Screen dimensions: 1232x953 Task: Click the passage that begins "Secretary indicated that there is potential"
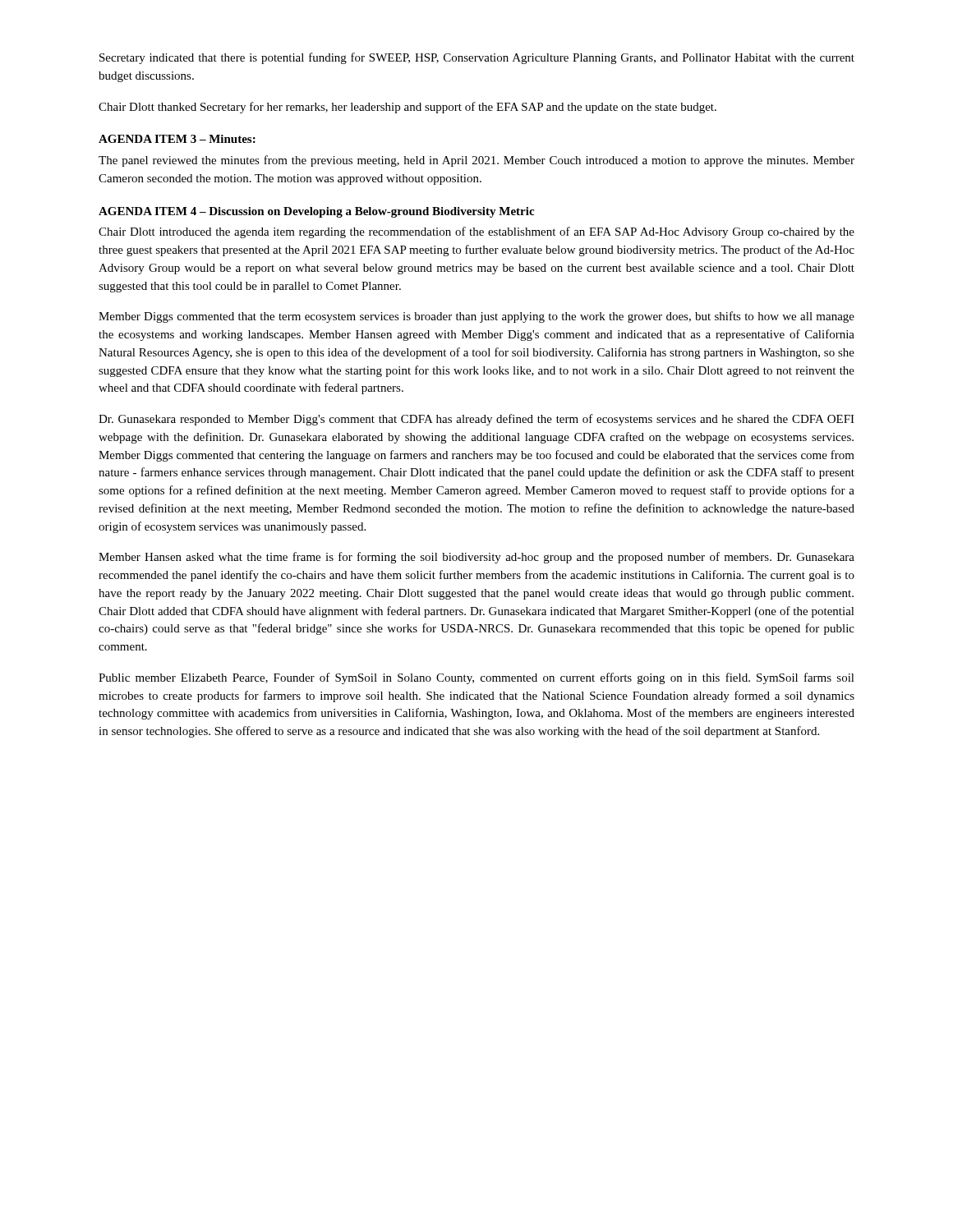click(x=476, y=66)
